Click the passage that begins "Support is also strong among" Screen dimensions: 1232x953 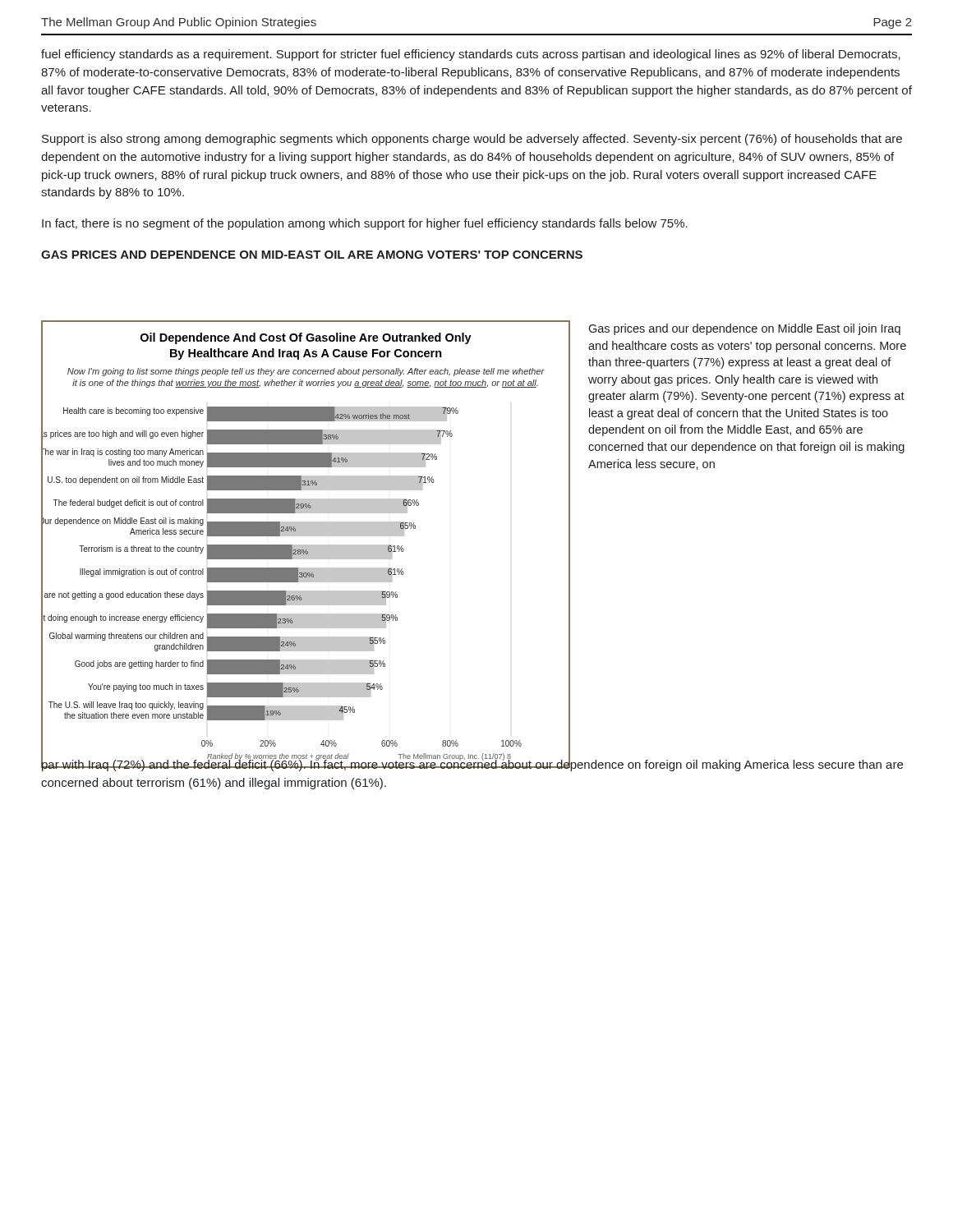click(472, 165)
